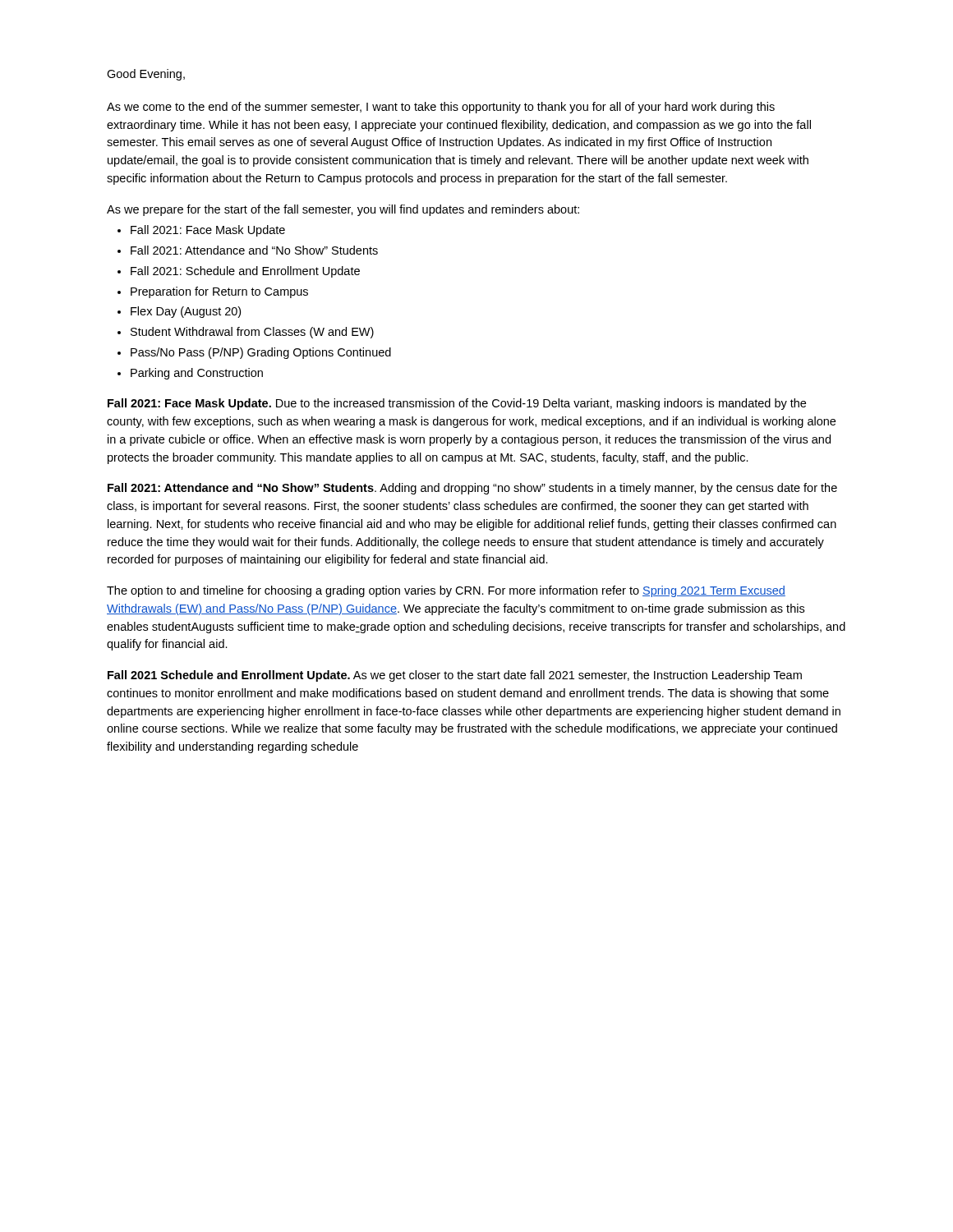Click on the region starting "Good Evening,"

tap(146, 74)
